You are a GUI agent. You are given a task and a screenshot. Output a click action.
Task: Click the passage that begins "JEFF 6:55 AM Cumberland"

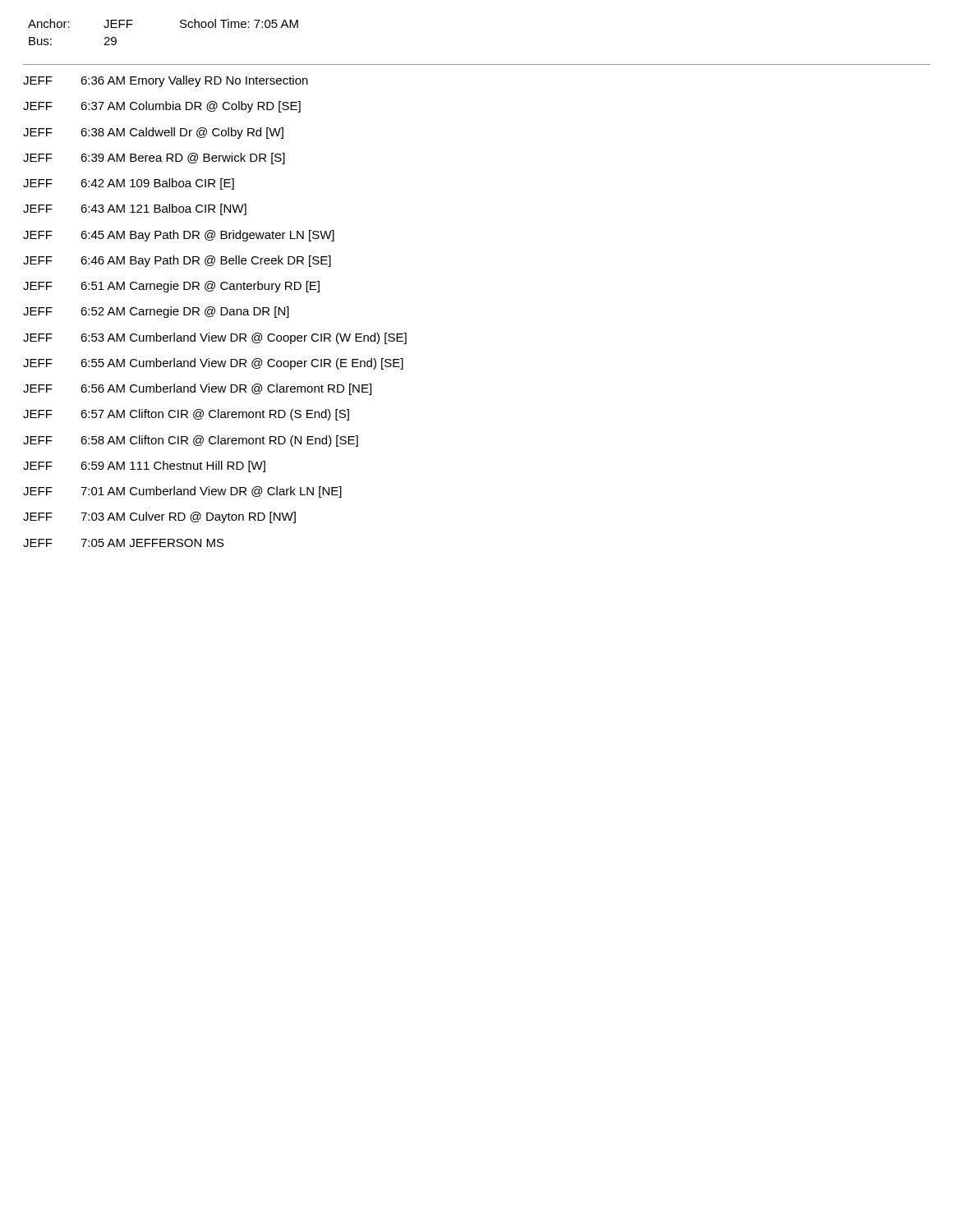point(213,364)
